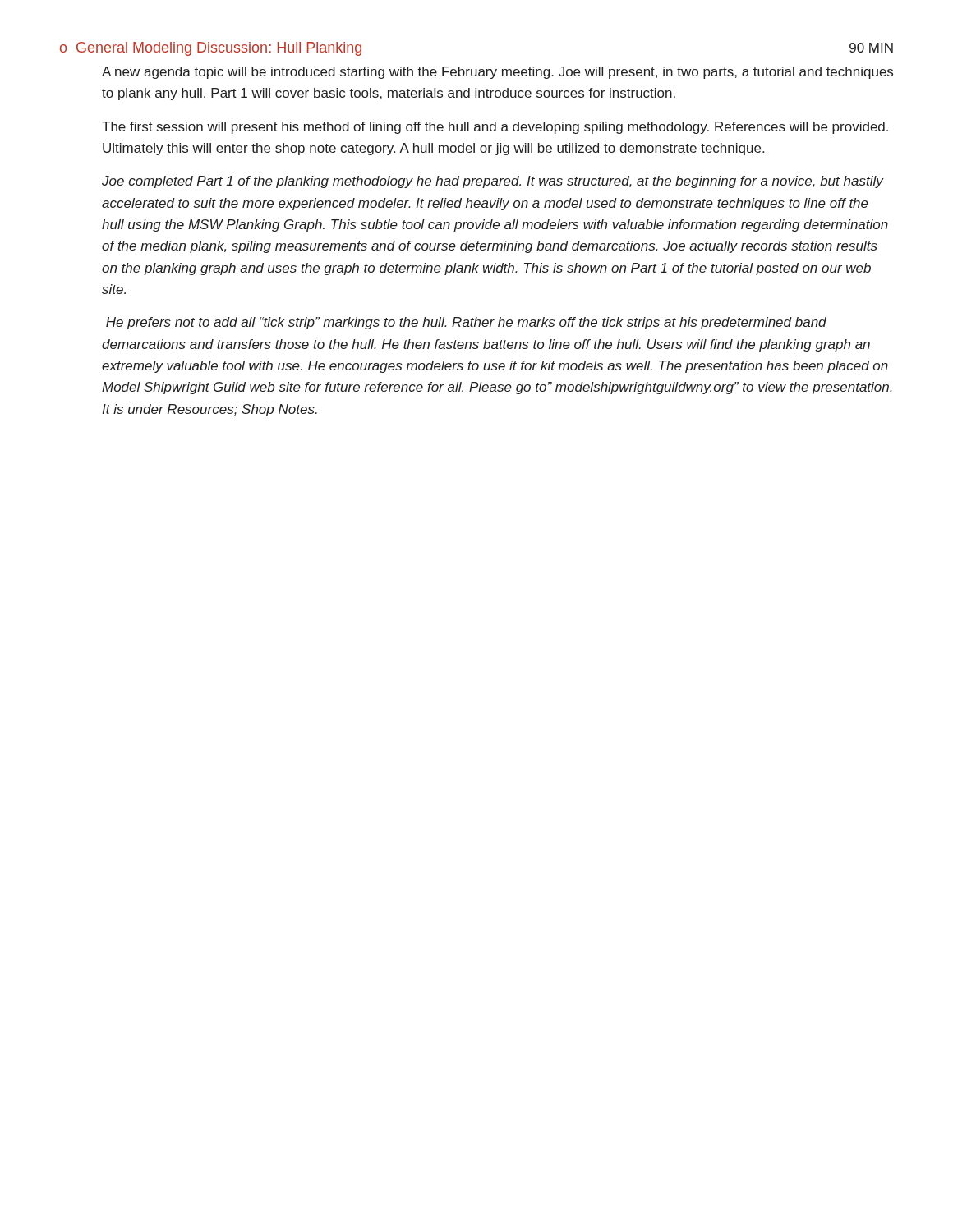The width and height of the screenshot is (953, 1232).
Task: Point to the text starting "A new agenda topic will"
Action: coord(498,83)
